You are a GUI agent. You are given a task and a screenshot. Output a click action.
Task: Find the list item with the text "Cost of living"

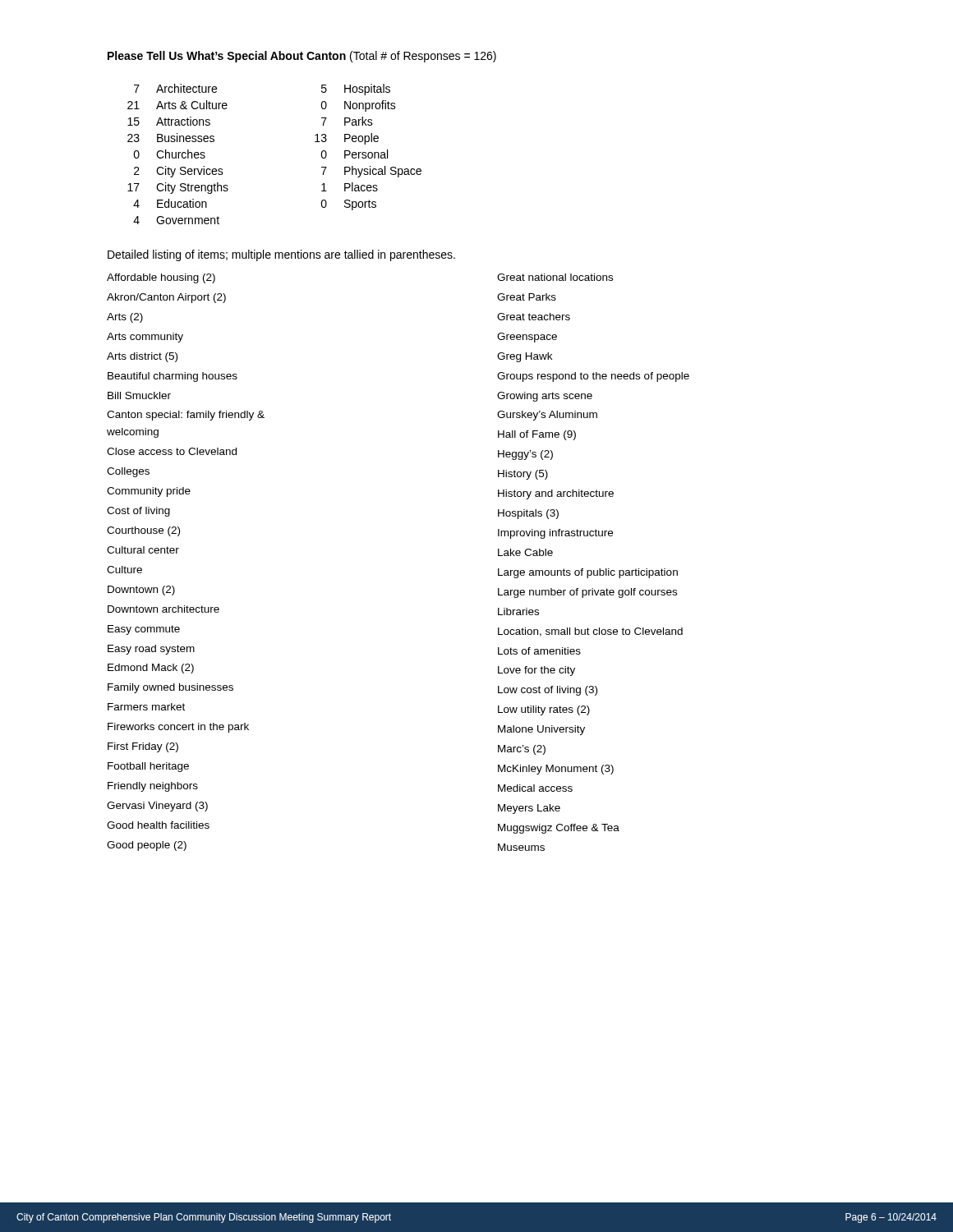click(139, 511)
